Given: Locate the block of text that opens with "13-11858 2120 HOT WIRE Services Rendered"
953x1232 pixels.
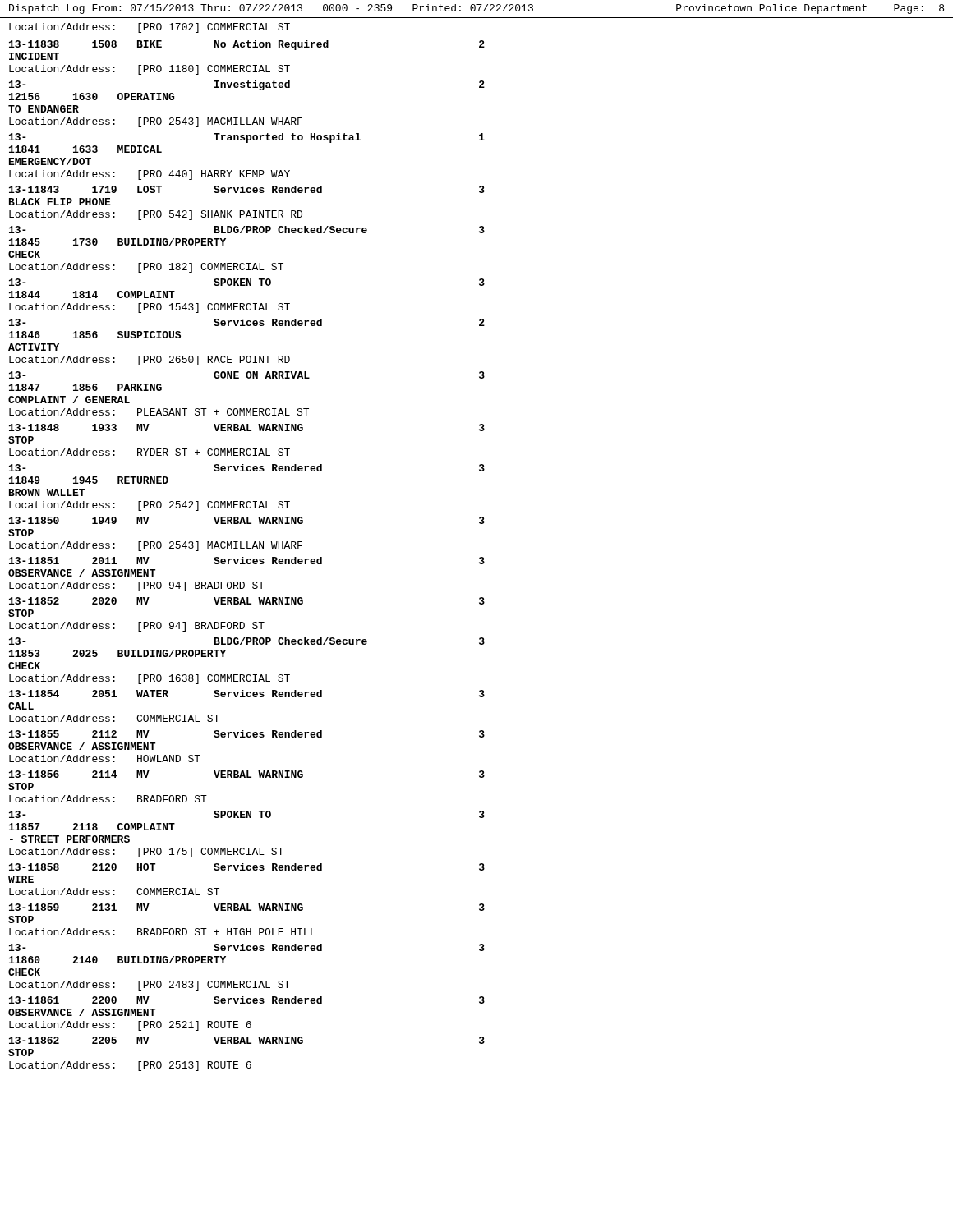Looking at the screenshot, I should tap(476, 880).
